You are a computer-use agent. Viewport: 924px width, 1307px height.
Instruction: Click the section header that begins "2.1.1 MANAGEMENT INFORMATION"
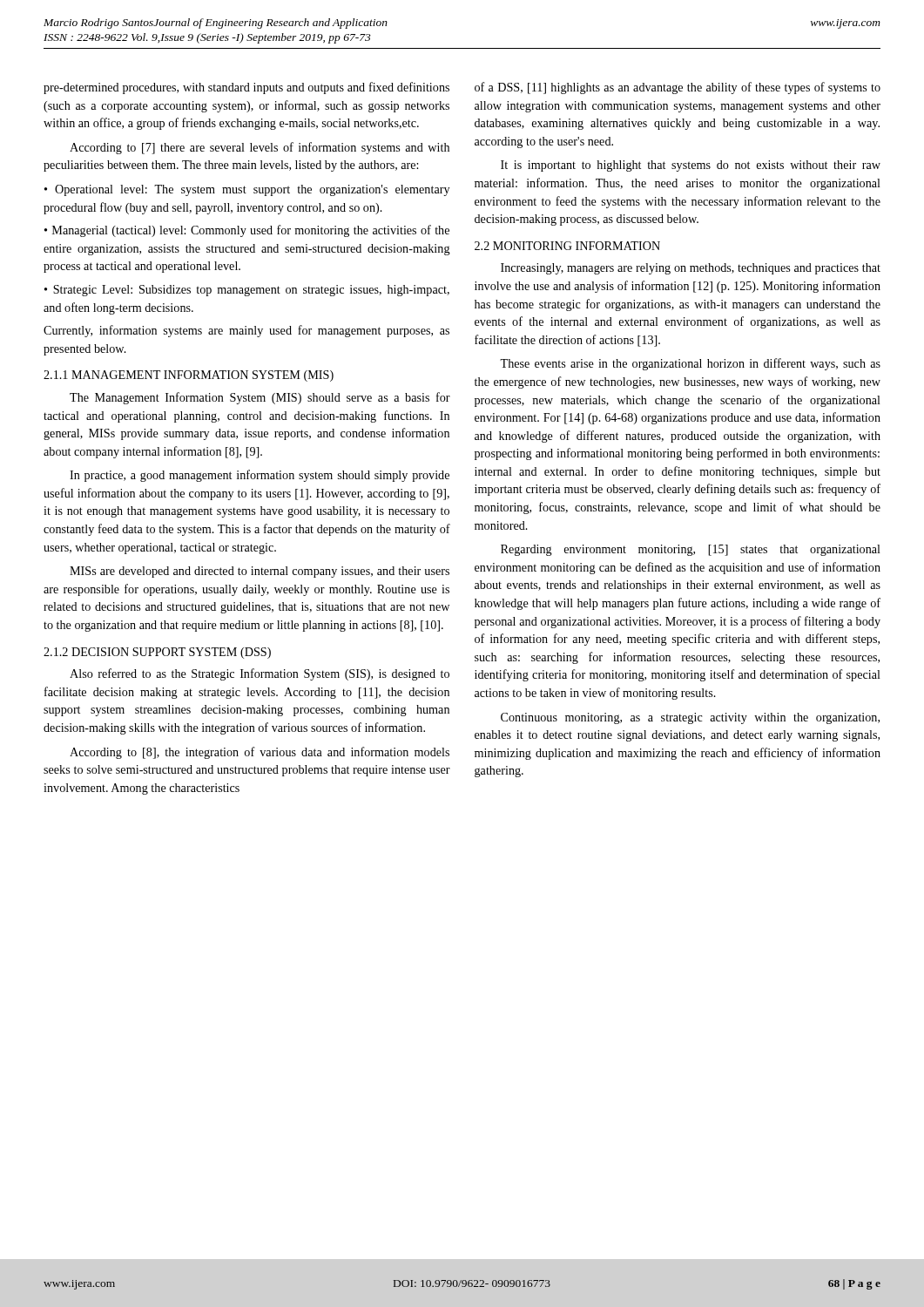click(247, 375)
